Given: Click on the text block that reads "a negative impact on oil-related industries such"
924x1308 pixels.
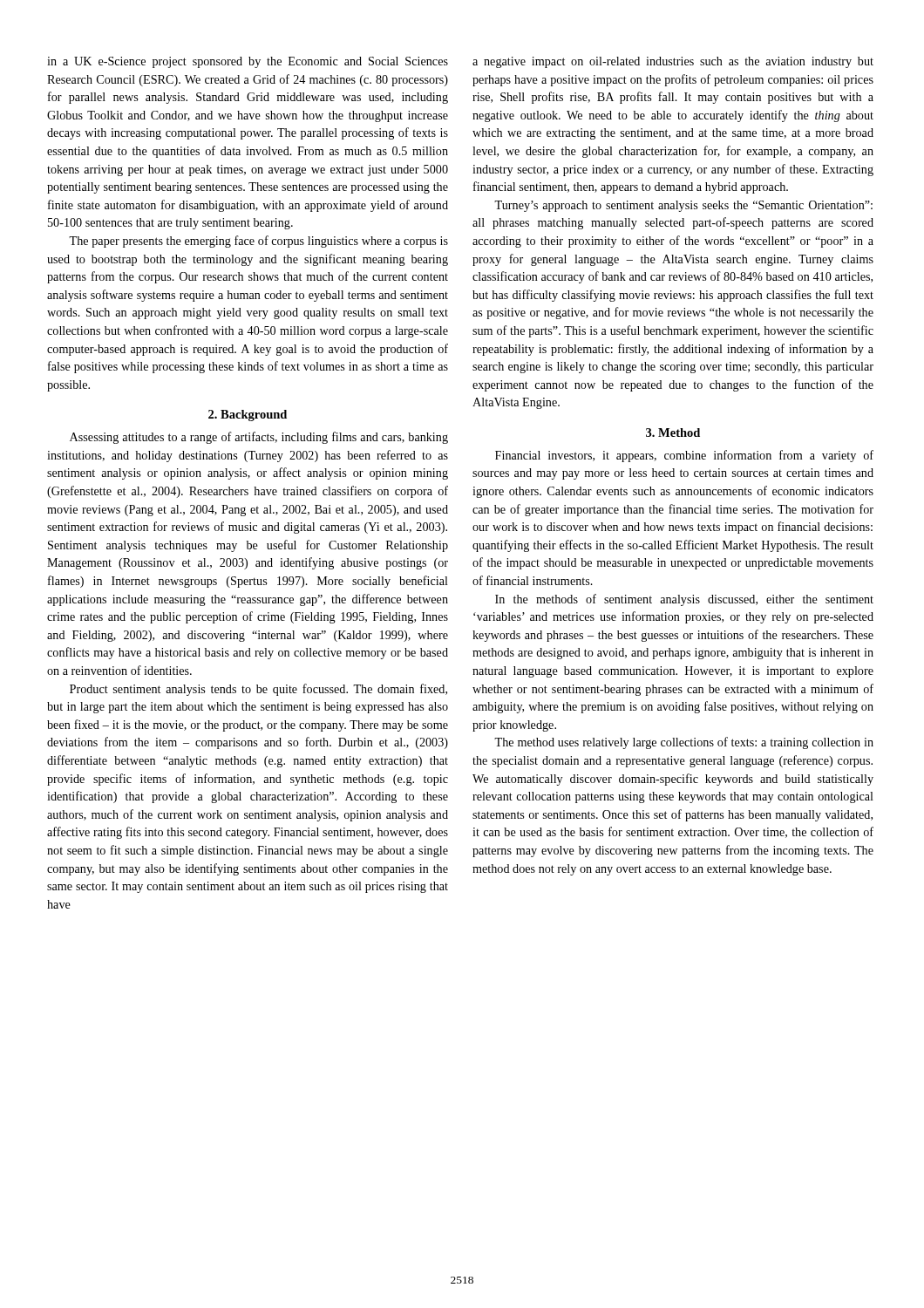Looking at the screenshot, I should pyautogui.click(x=673, y=124).
